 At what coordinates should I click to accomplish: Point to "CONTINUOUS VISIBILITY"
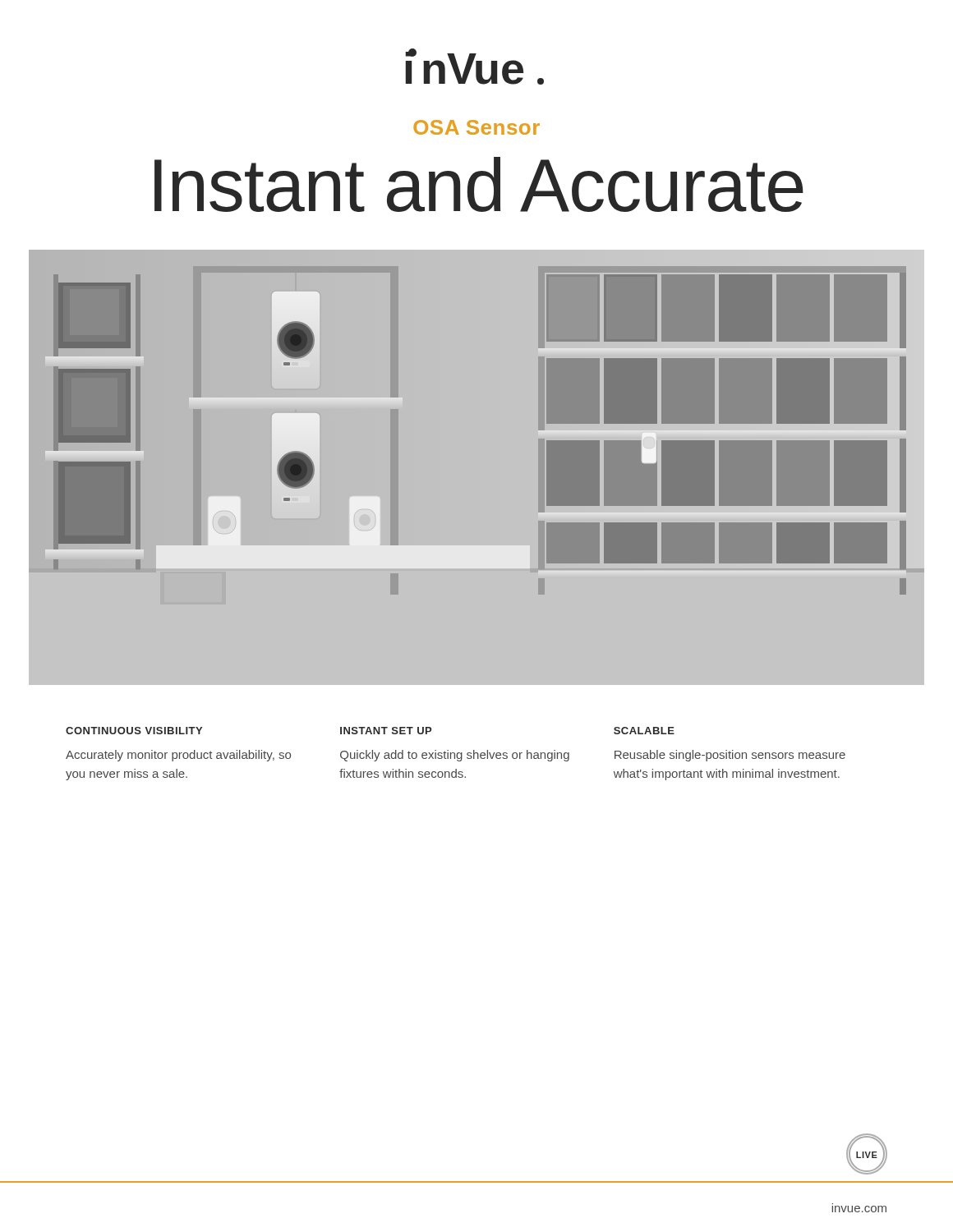(134, 730)
